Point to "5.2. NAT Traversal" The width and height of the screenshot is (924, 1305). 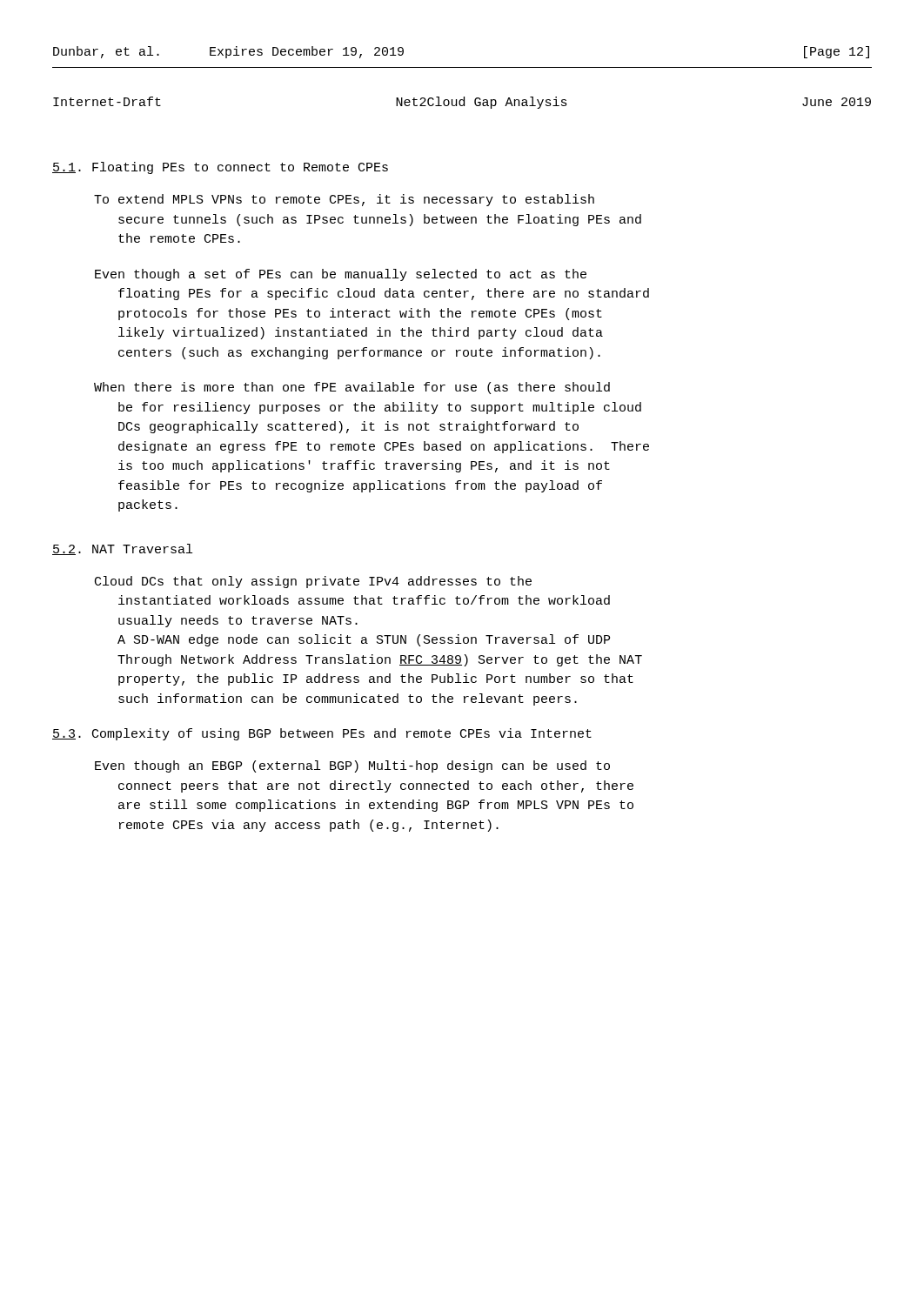(x=123, y=550)
